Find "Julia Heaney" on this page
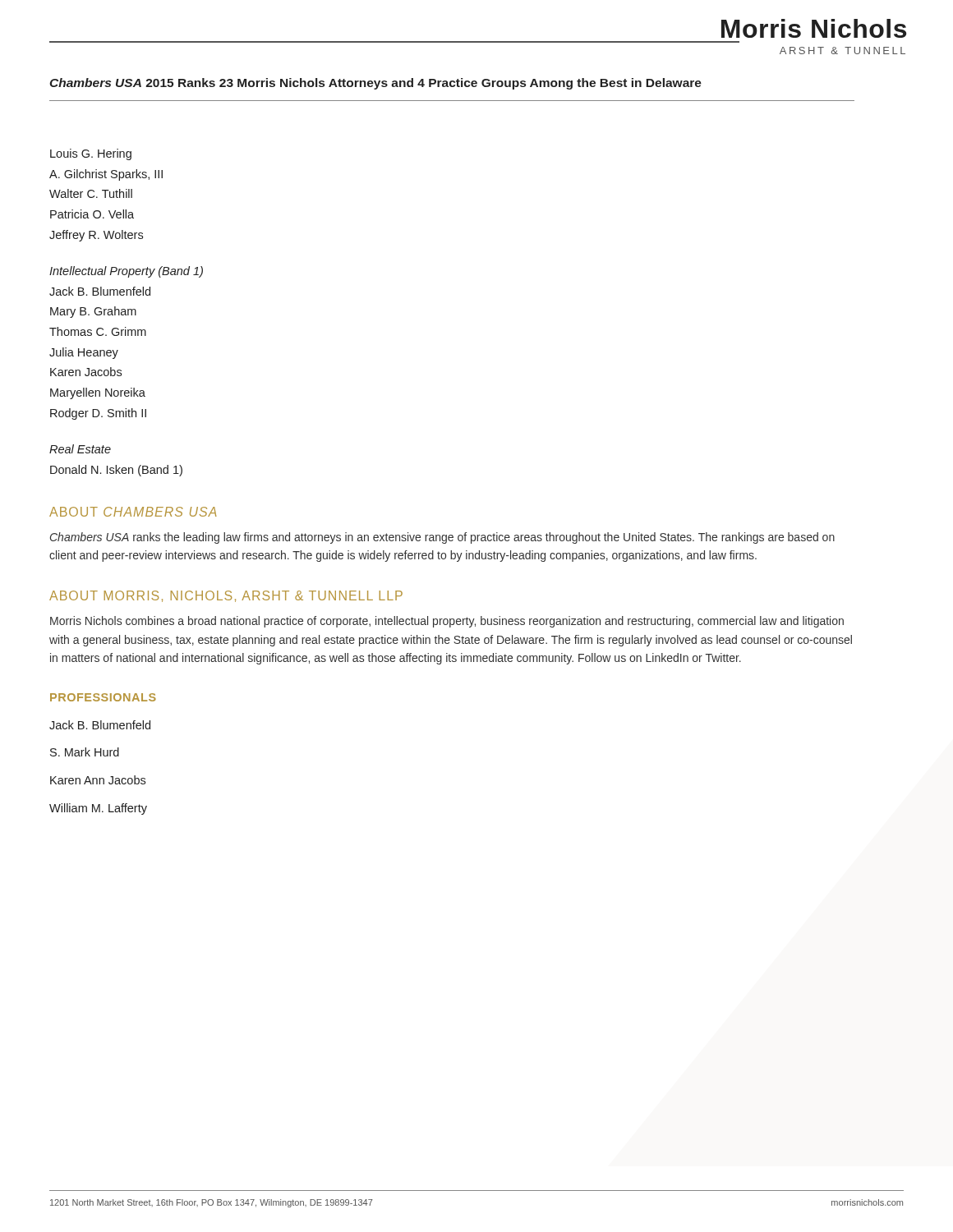Screen dimensions: 1232x953 [84, 353]
